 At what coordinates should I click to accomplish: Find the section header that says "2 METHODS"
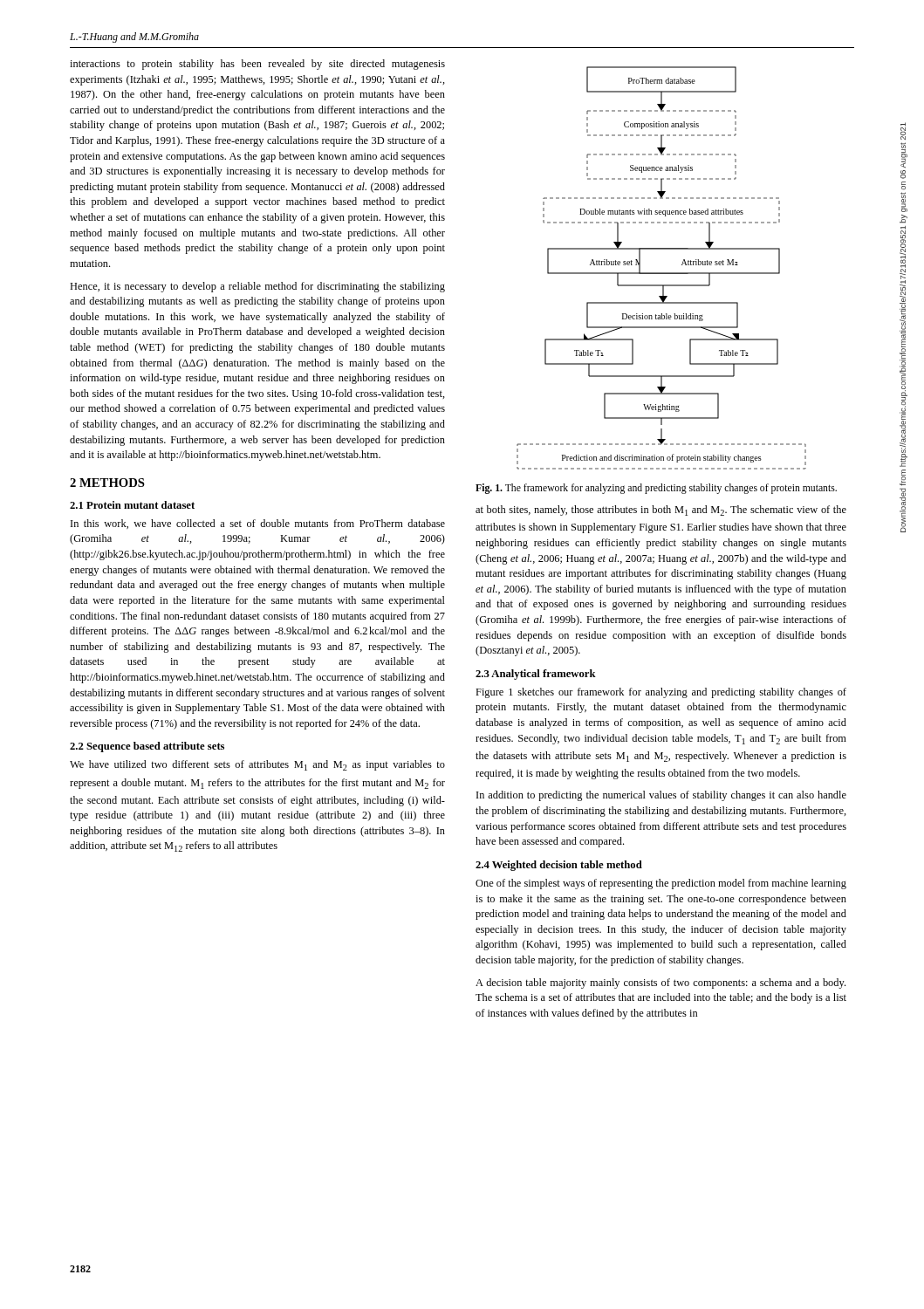pyautogui.click(x=107, y=482)
